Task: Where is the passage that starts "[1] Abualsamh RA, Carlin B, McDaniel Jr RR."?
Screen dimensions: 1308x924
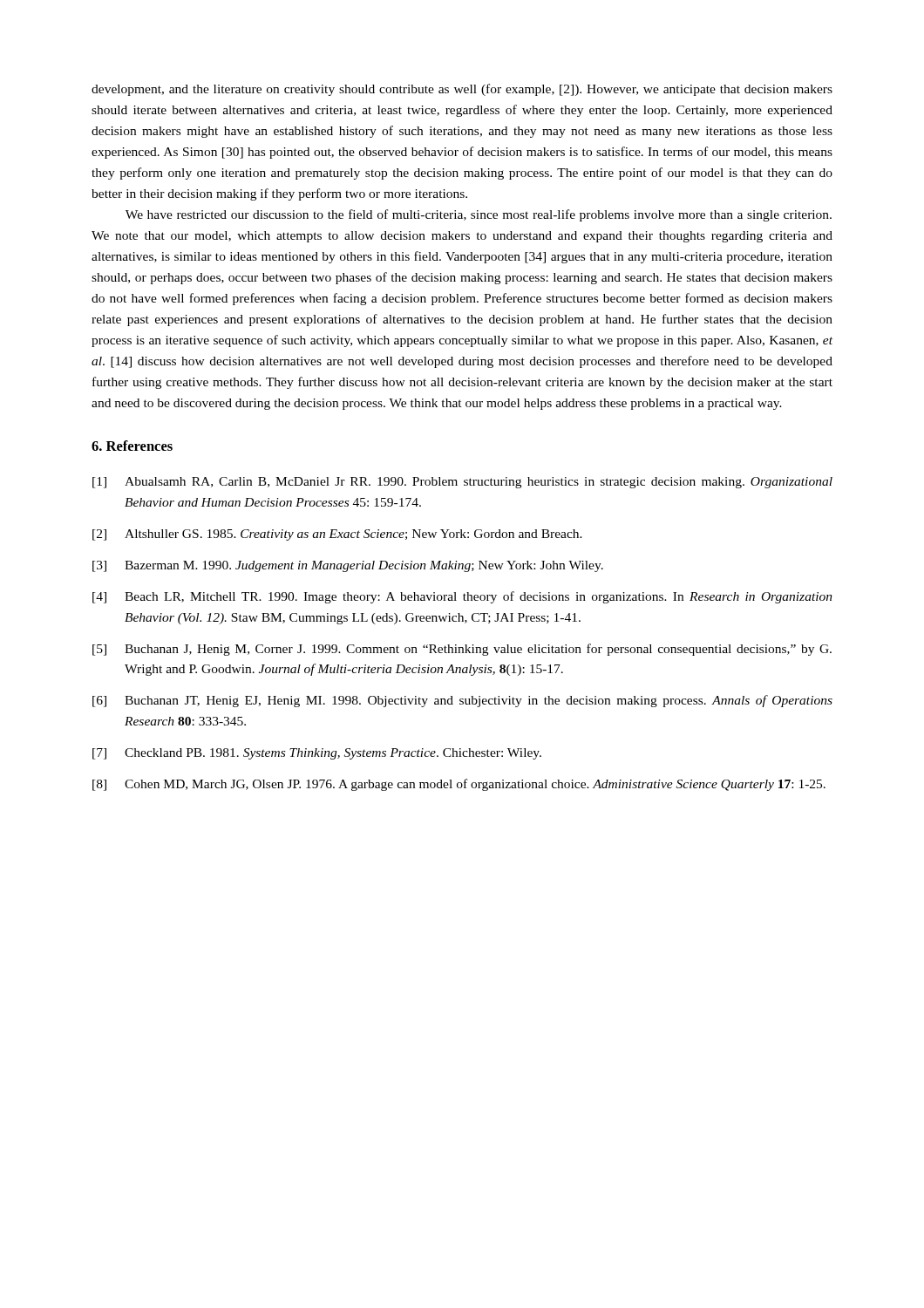Action: (462, 491)
